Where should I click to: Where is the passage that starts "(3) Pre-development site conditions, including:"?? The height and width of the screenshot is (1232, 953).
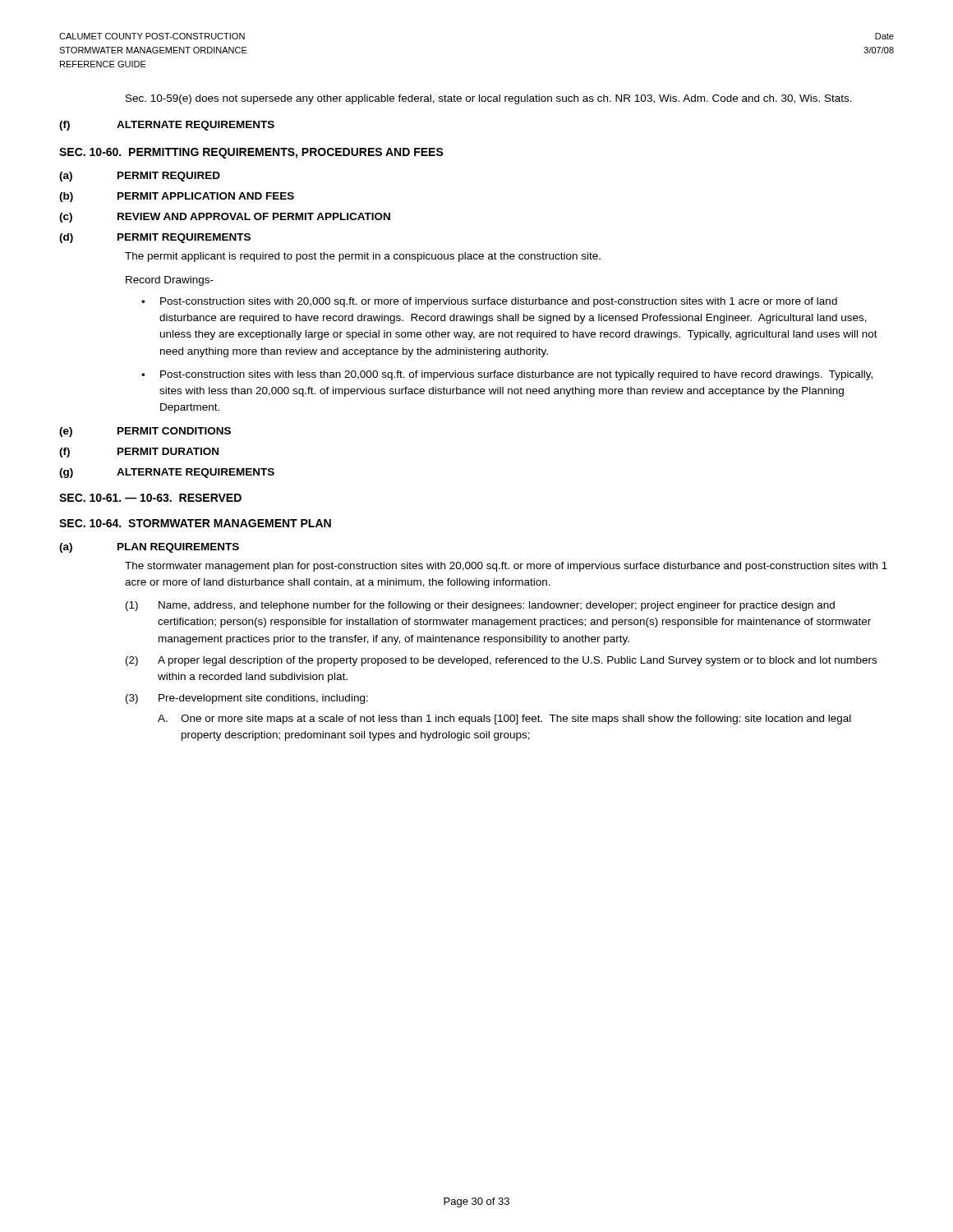point(509,718)
